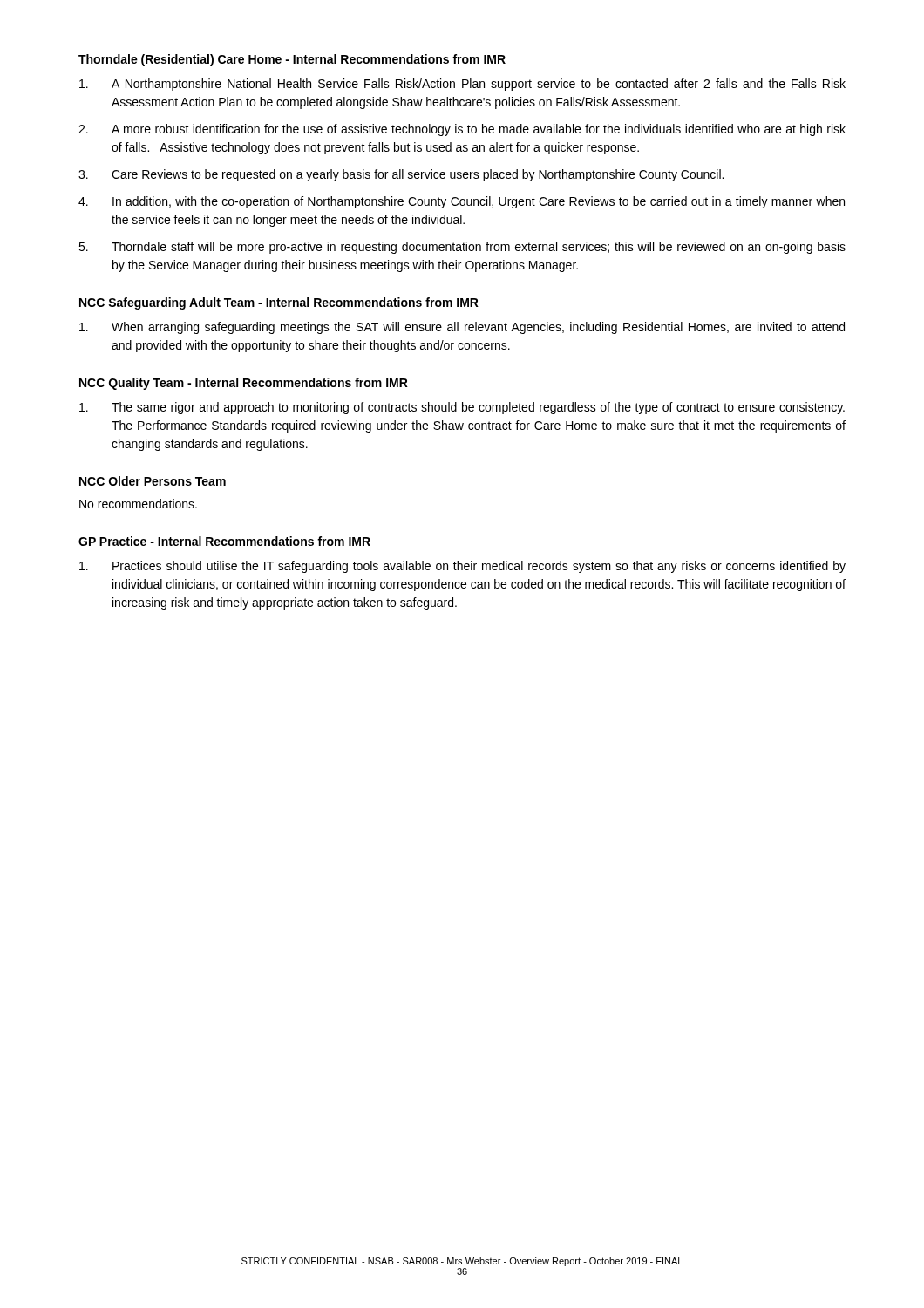Point to the region starting "5. Thorndale staff will be more"
Screen dimensions: 1308x924
[462, 256]
